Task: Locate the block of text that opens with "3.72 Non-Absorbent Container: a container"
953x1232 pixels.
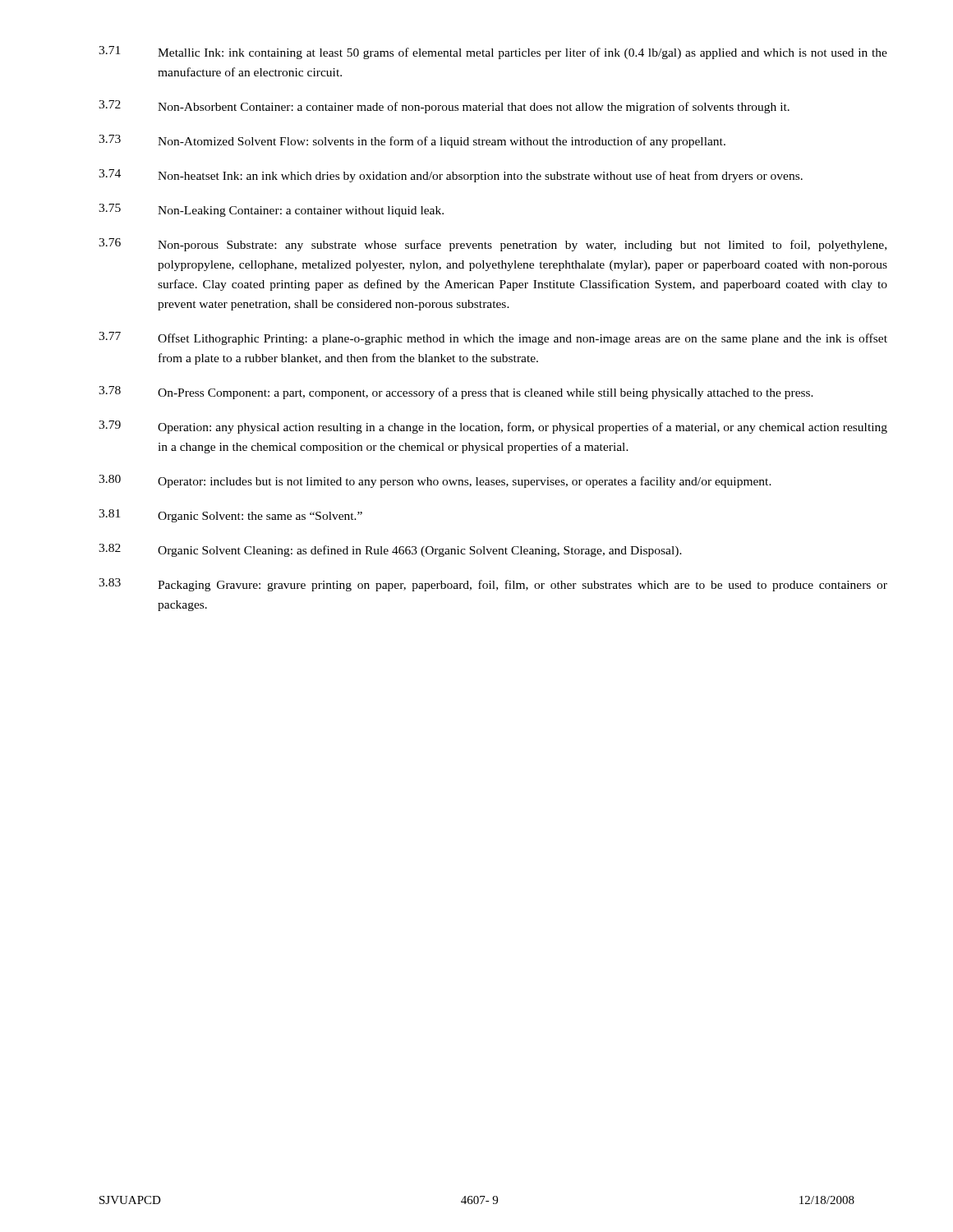Action: pyautogui.click(x=493, y=107)
